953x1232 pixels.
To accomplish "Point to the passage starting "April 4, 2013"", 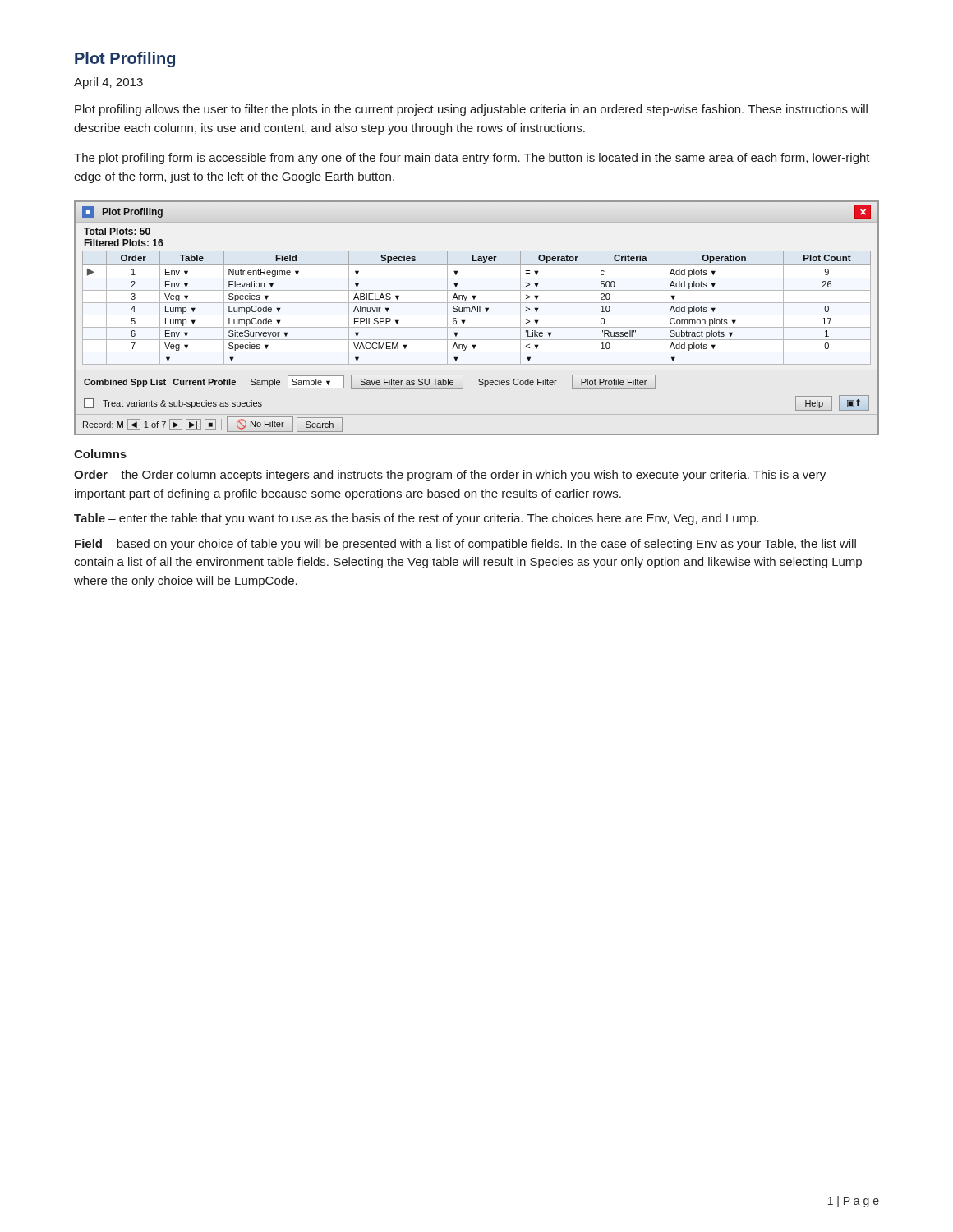I will click(x=108, y=83).
